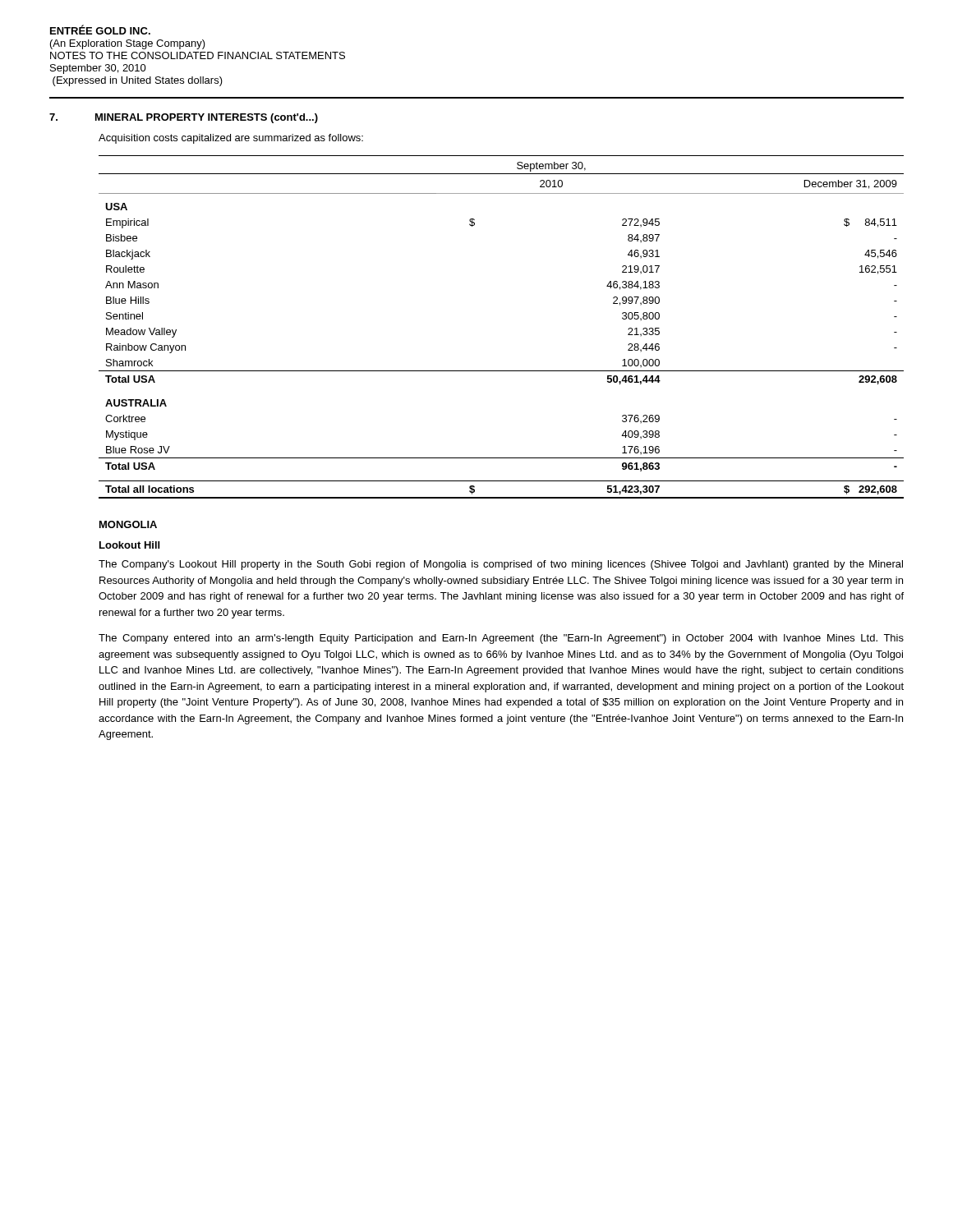Find the text block with the text "The Company's Lookout Hill property in the"
This screenshot has height=1232, width=953.
(501, 588)
